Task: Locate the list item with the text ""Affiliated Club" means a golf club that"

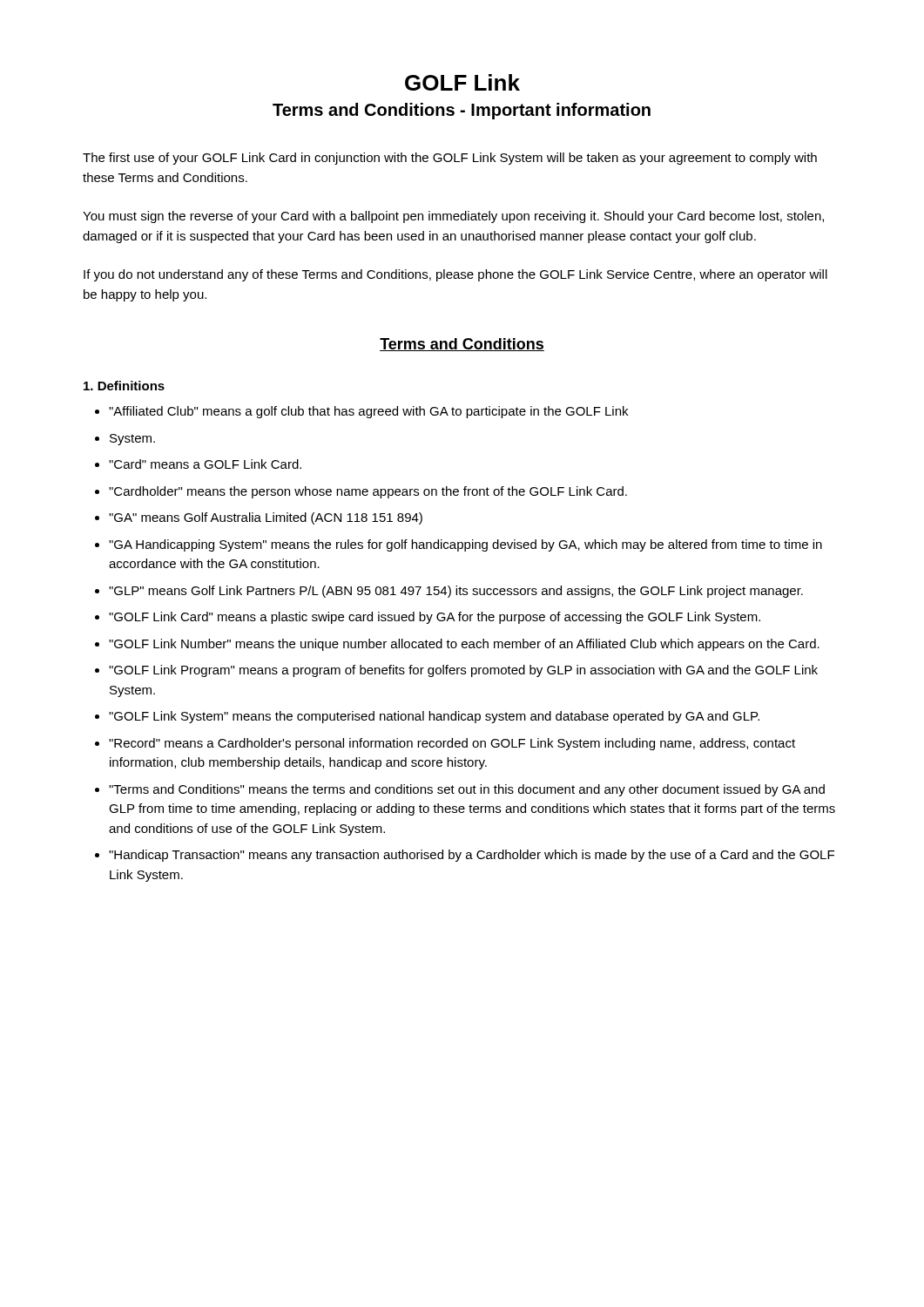Action: [x=369, y=411]
